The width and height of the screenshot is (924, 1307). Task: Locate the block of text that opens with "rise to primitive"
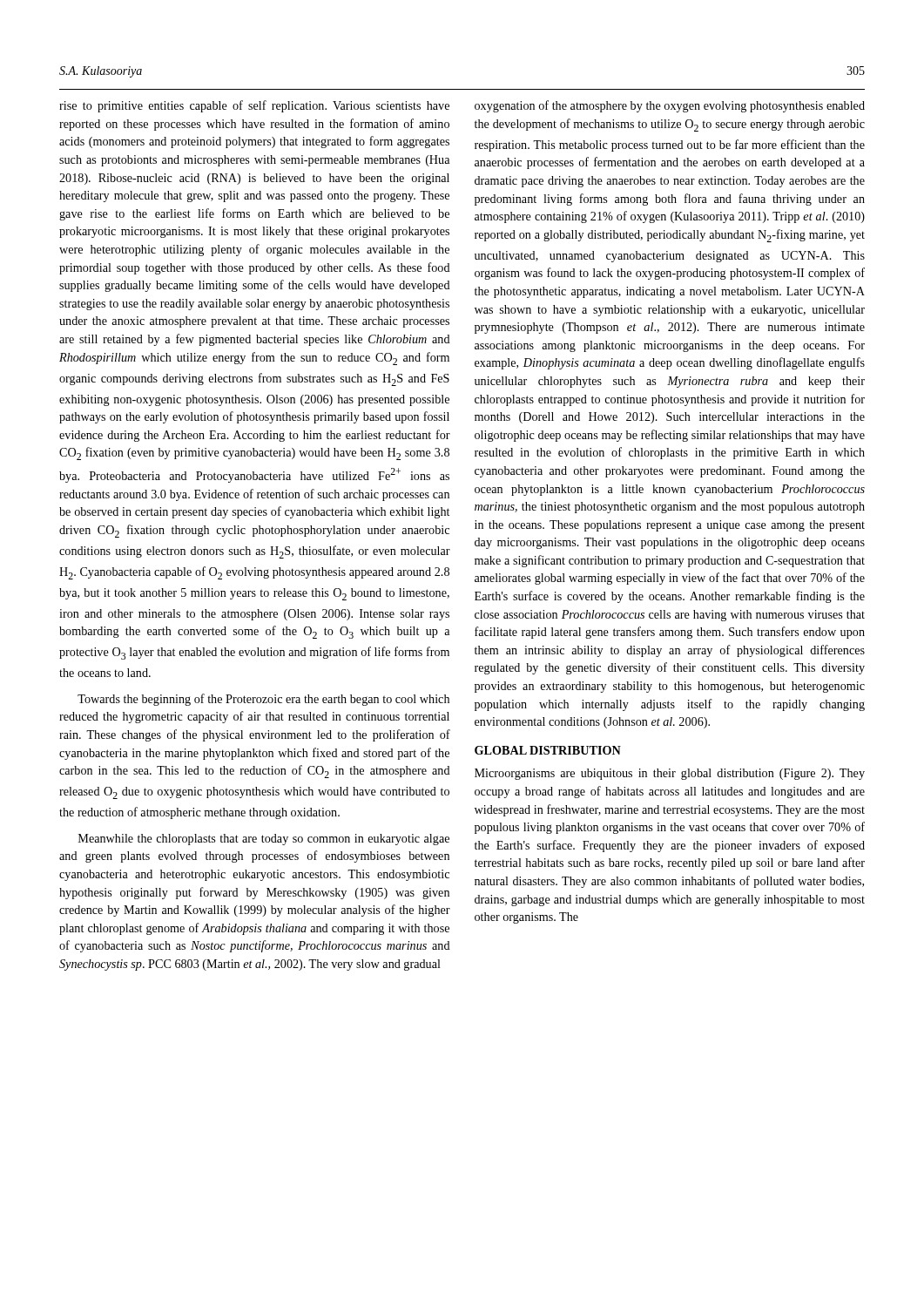tap(255, 390)
